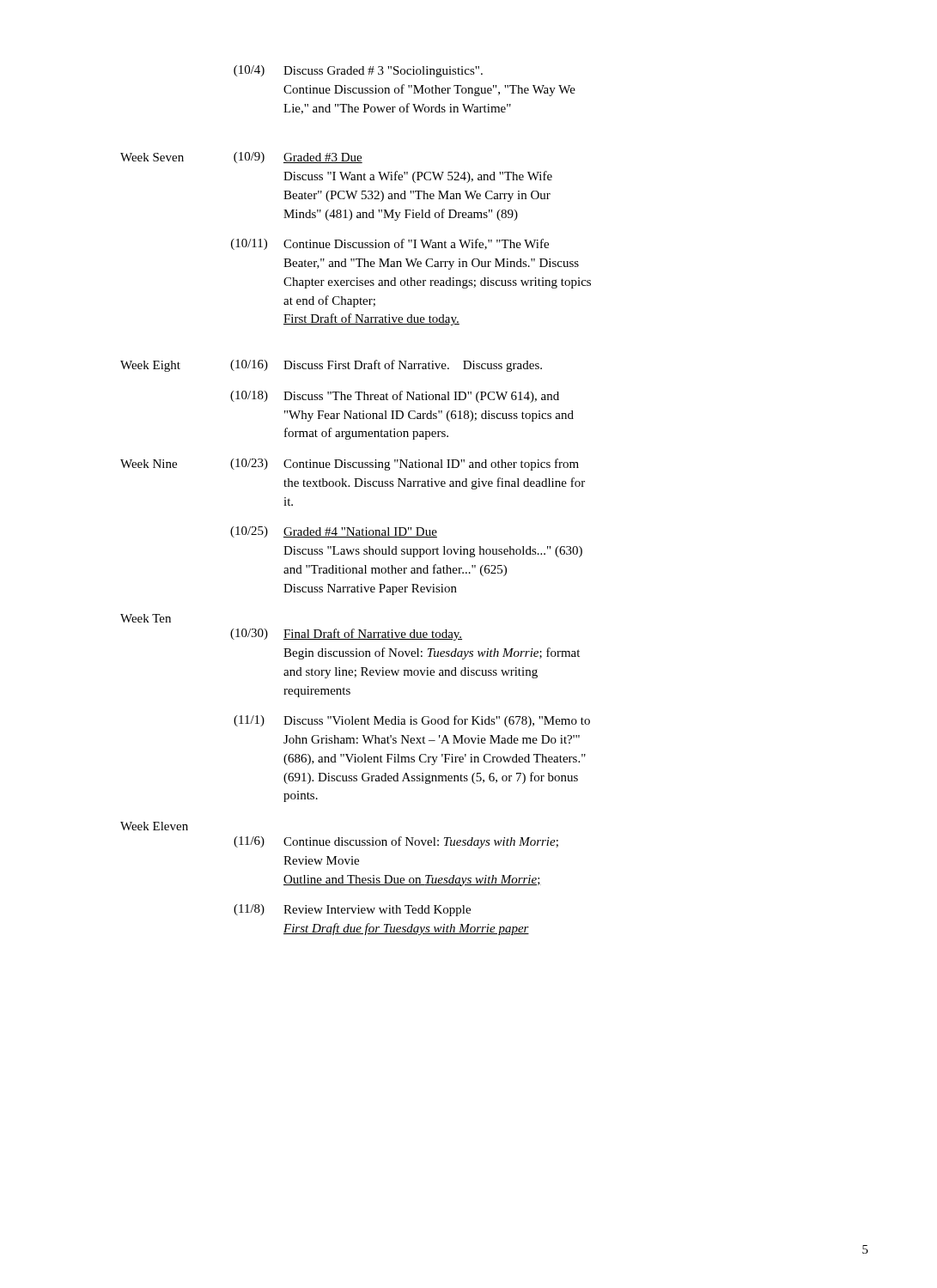This screenshot has width=937, height=1288.
Task: Click the passage that begins "Continue discussion of Novel: Tuesdays with"
Action: pyautogui.click(x=421, y=842)
